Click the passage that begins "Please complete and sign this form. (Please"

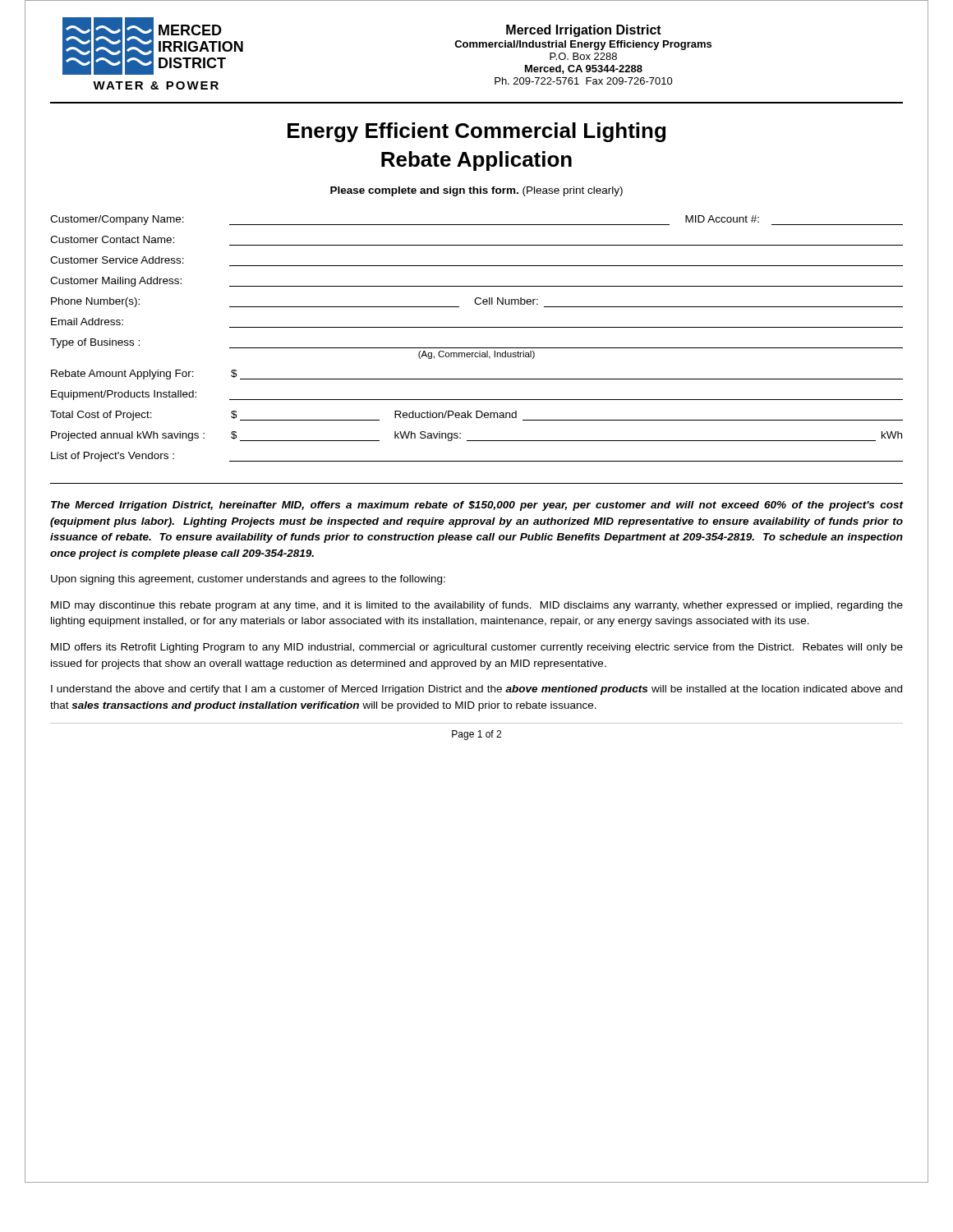tap(476, 190)
